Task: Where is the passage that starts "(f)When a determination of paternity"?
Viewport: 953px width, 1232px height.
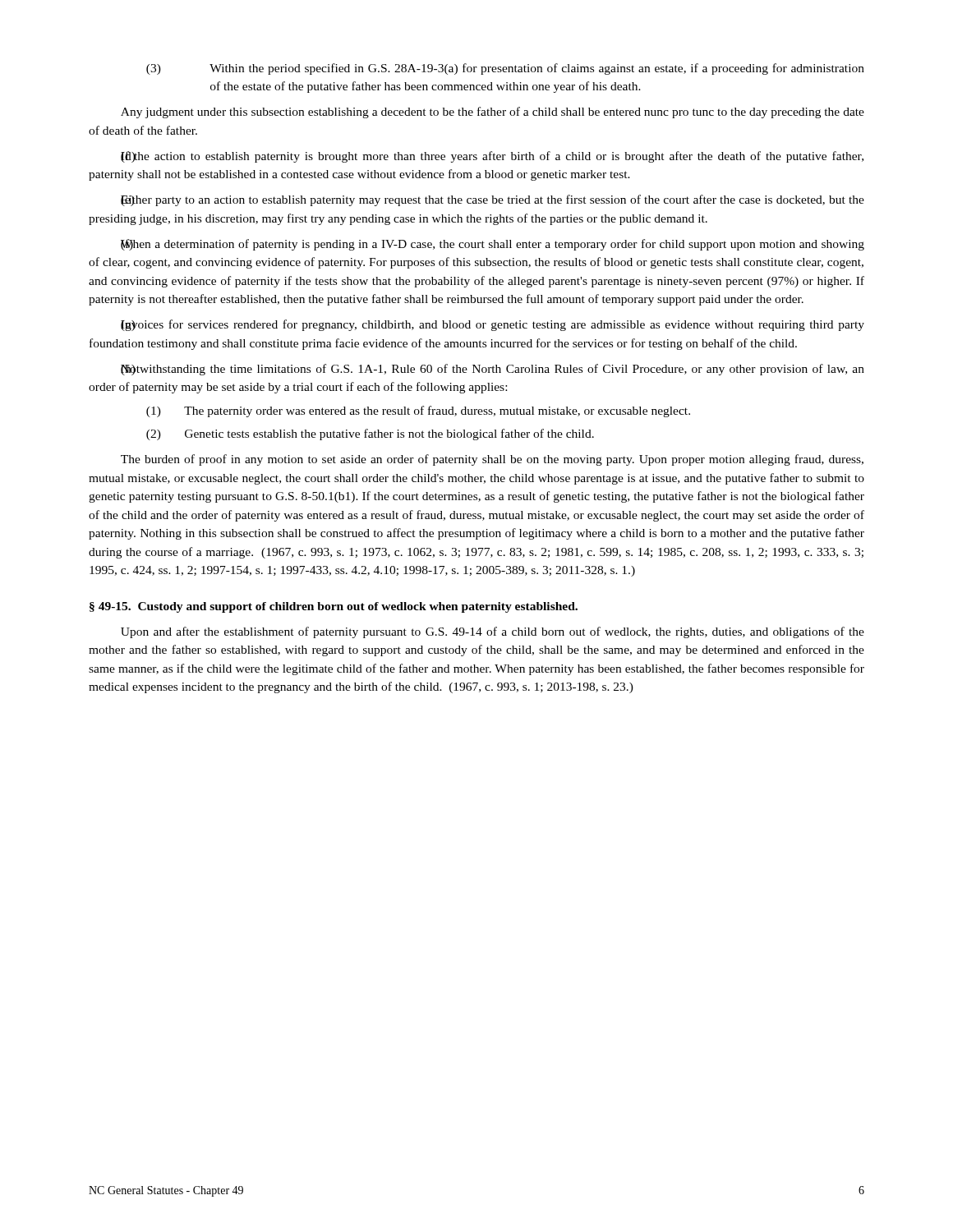Action: coord(476,272)
